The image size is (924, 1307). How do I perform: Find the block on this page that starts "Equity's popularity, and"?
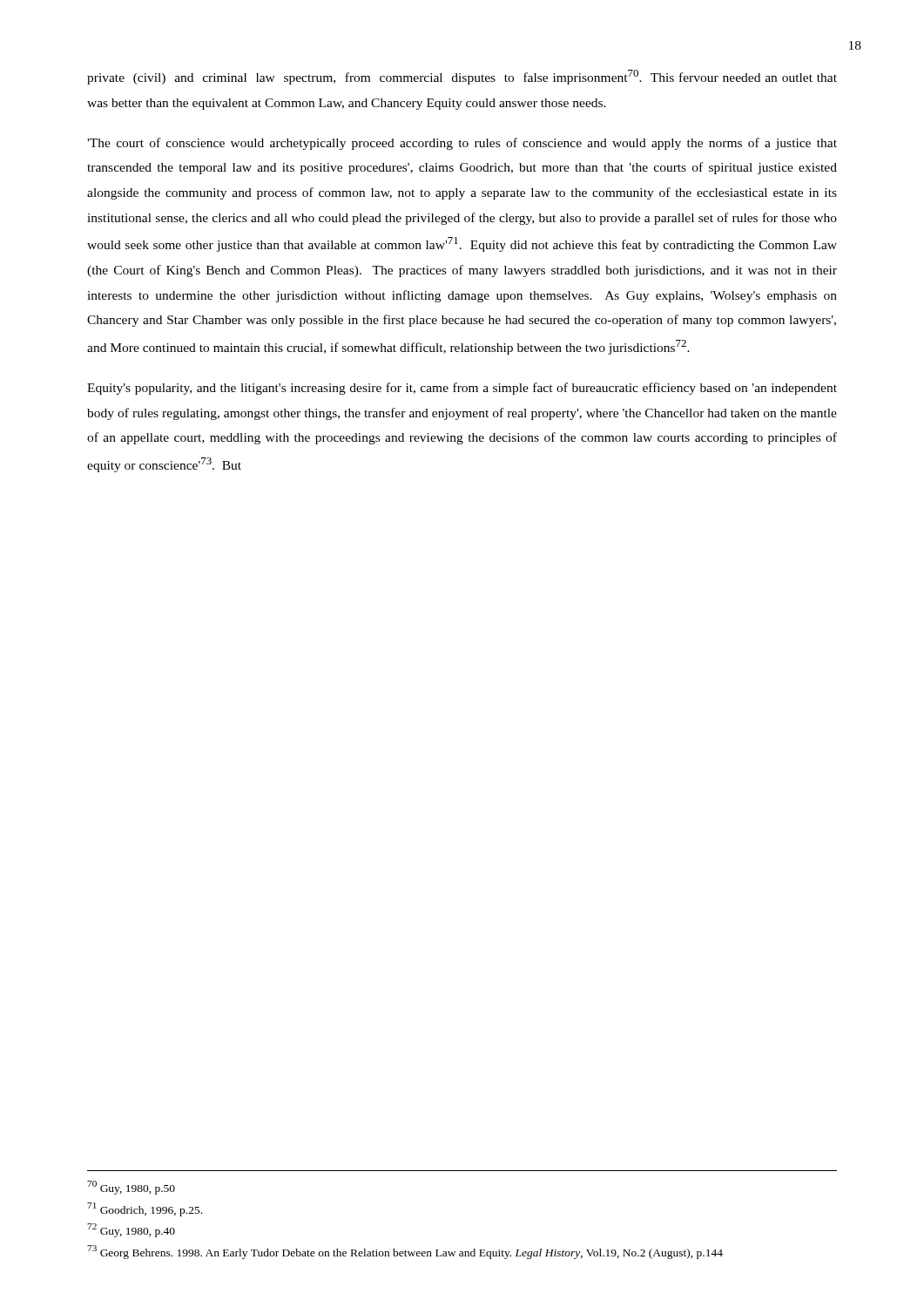pyautogui.click(x=462, y=426)
